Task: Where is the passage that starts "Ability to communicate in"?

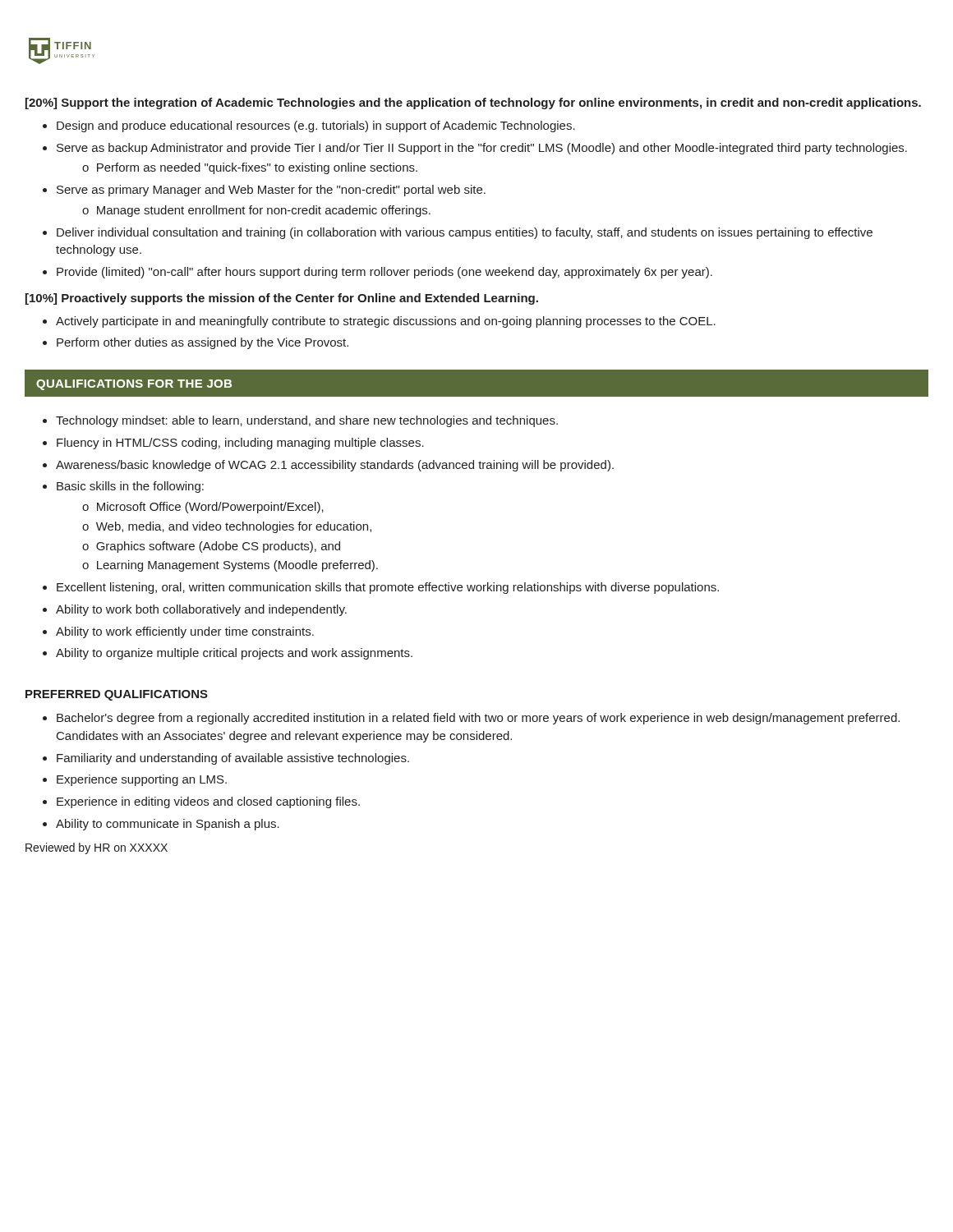Action: 168,823
